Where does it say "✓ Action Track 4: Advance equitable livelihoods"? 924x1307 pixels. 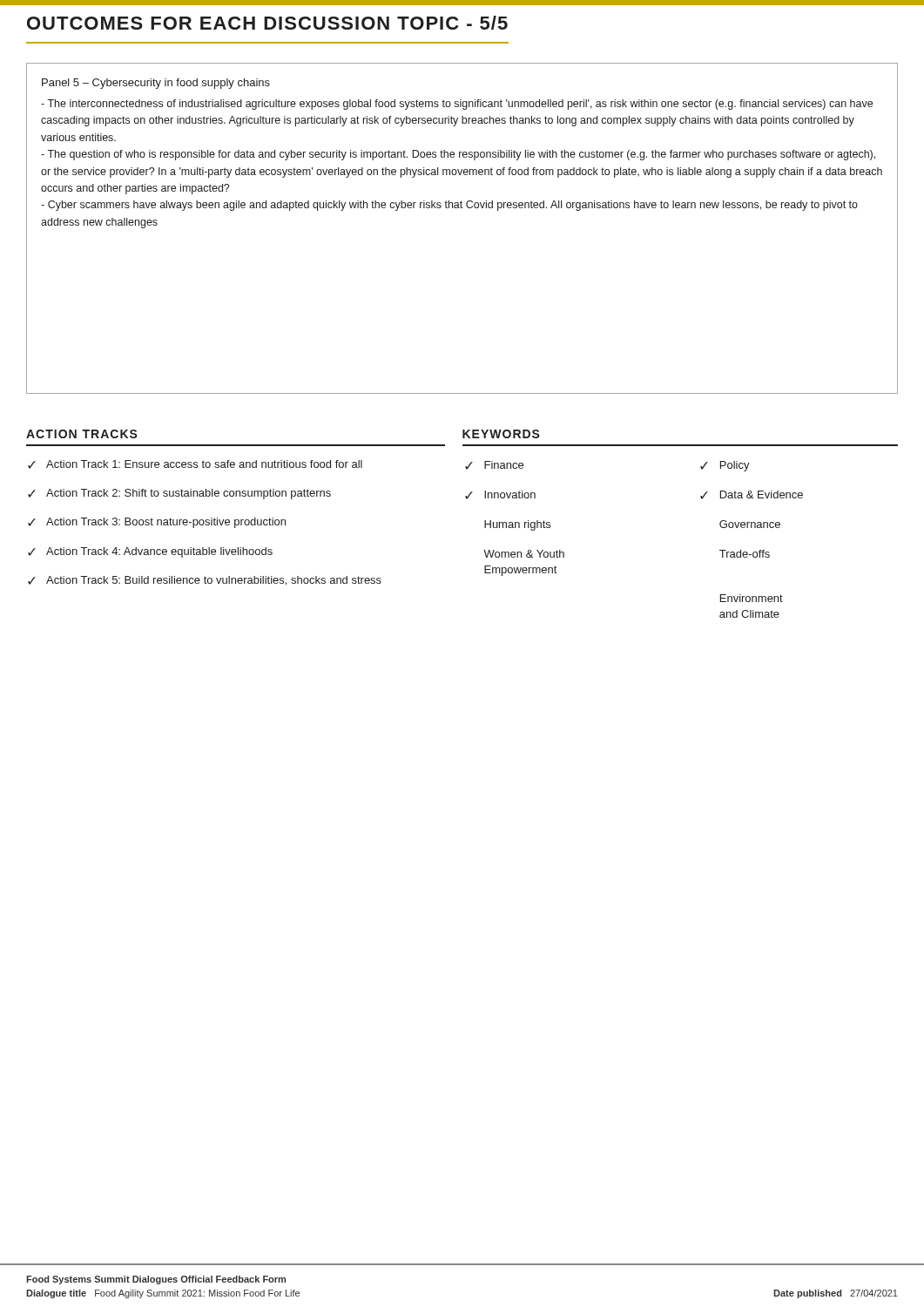click(x=149, y=552)
